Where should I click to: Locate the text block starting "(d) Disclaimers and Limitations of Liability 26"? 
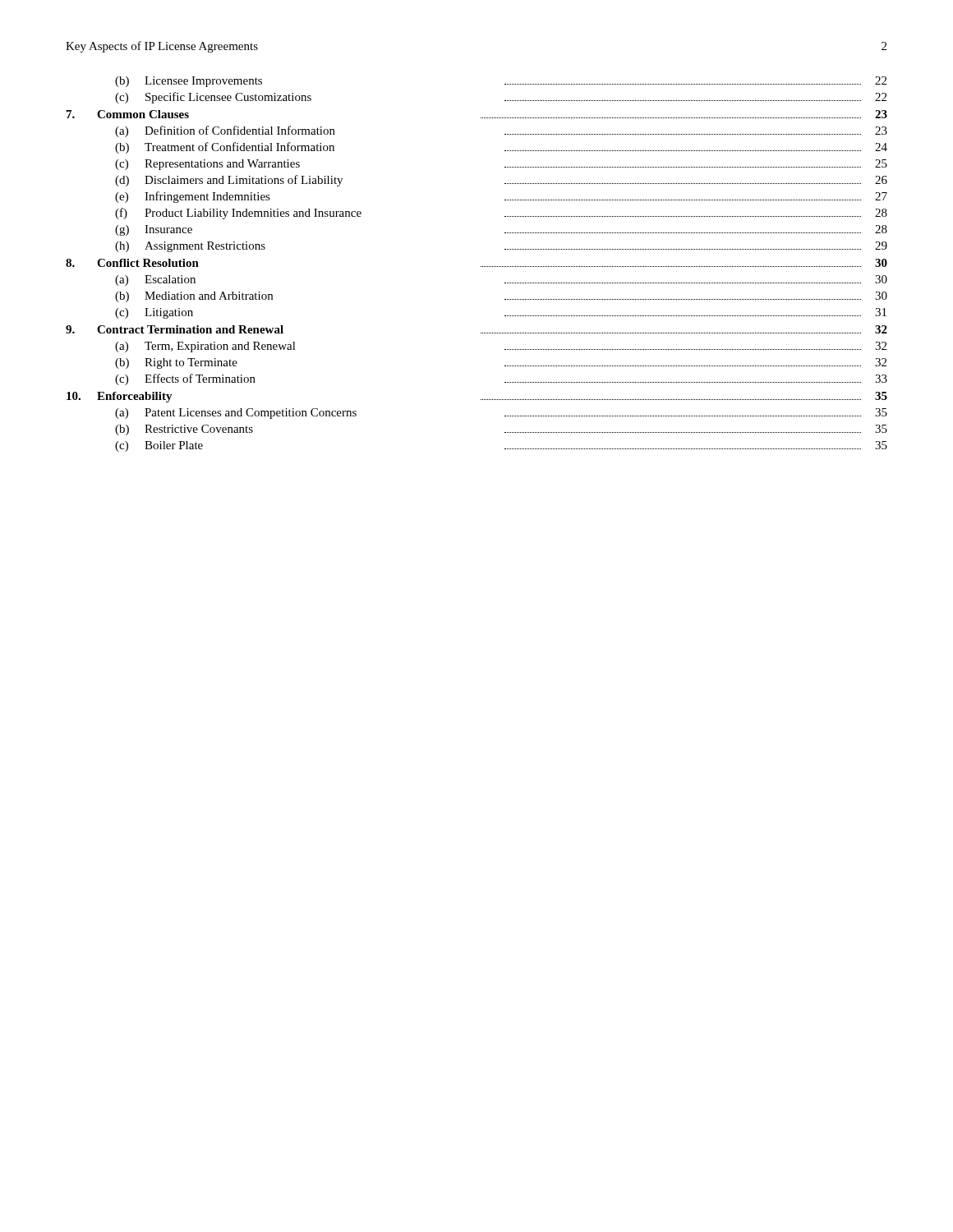pos(501,180)
